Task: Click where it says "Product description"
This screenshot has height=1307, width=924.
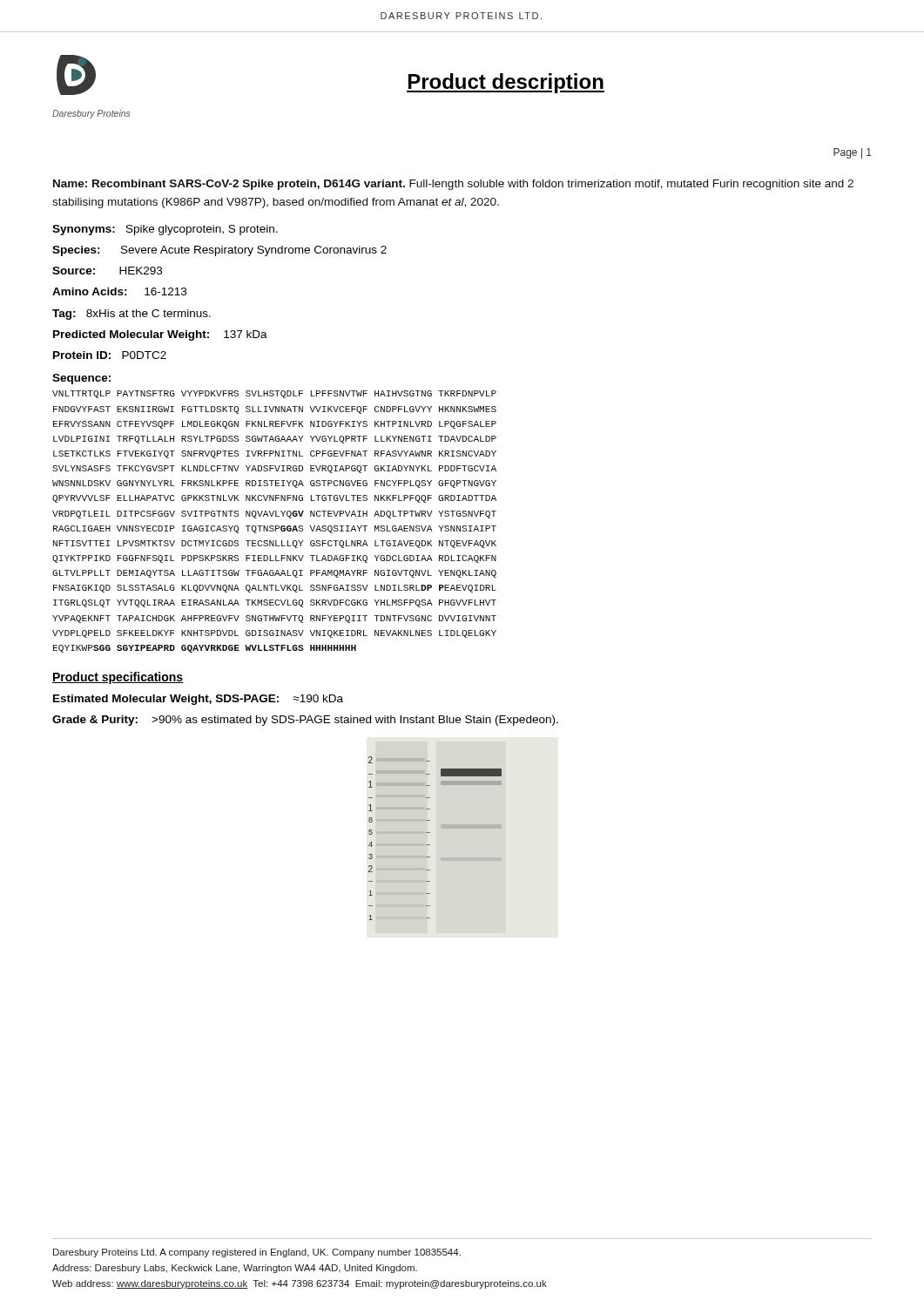Action: coord(506,82)
